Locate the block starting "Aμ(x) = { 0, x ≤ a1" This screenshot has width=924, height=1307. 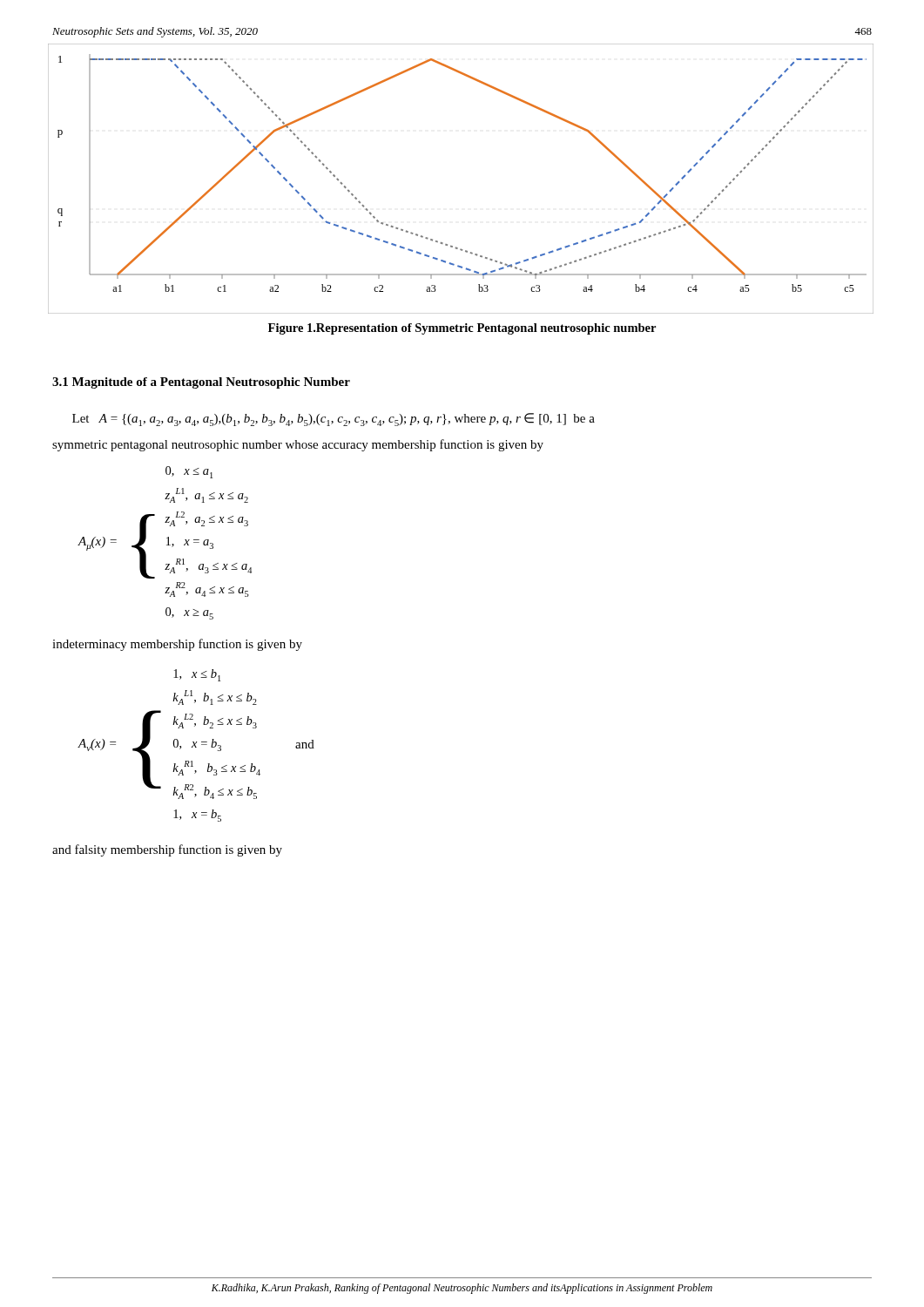point(165,542)
